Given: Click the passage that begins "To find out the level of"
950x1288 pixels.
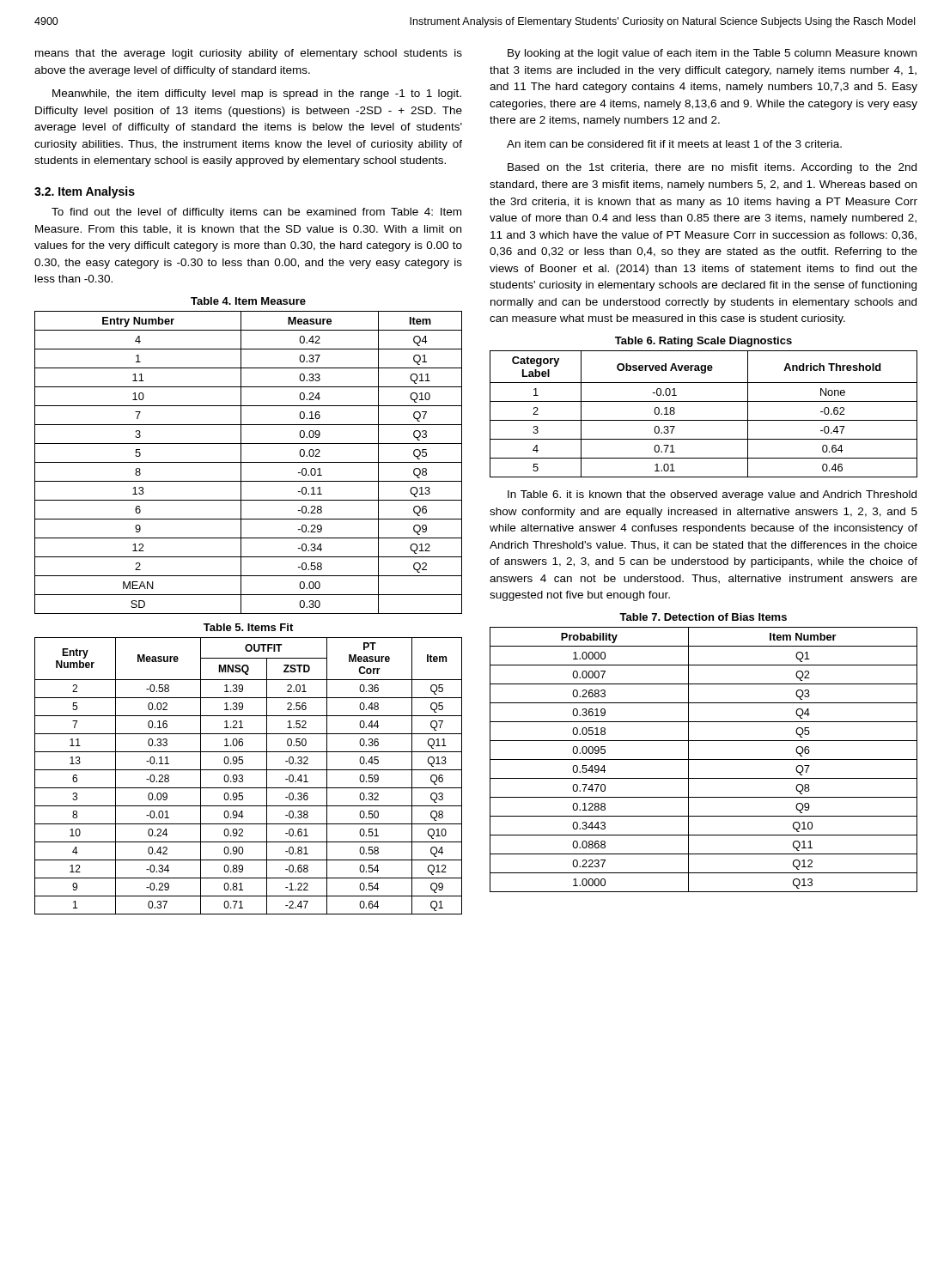Looking at the screenshot, I should click(248, 245).
